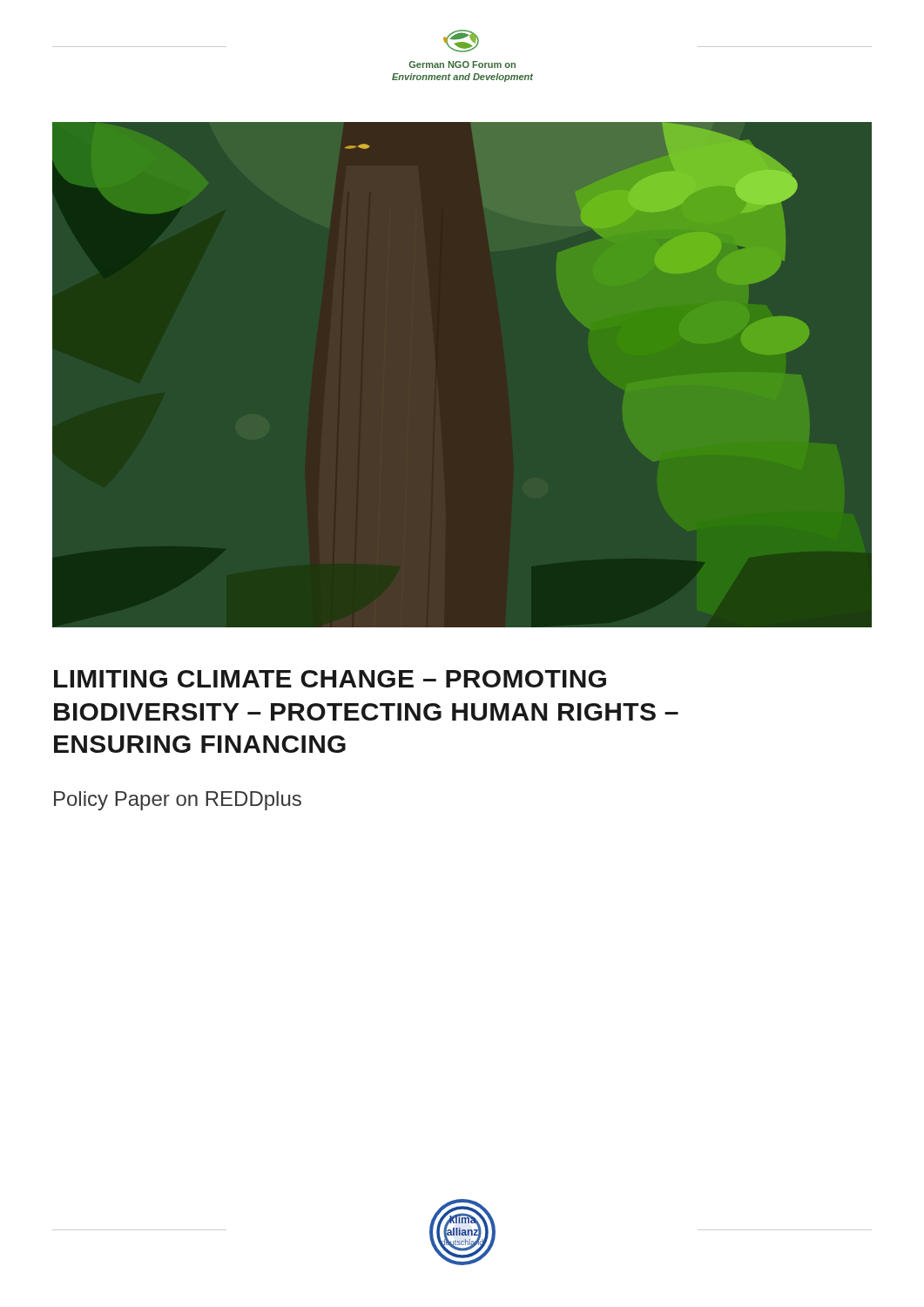
Task: Select the text block starting "LIMITING CLIMATE CHANGE – PROMOTING BIODIVERSITY –"
Action: tap(330, 679)
